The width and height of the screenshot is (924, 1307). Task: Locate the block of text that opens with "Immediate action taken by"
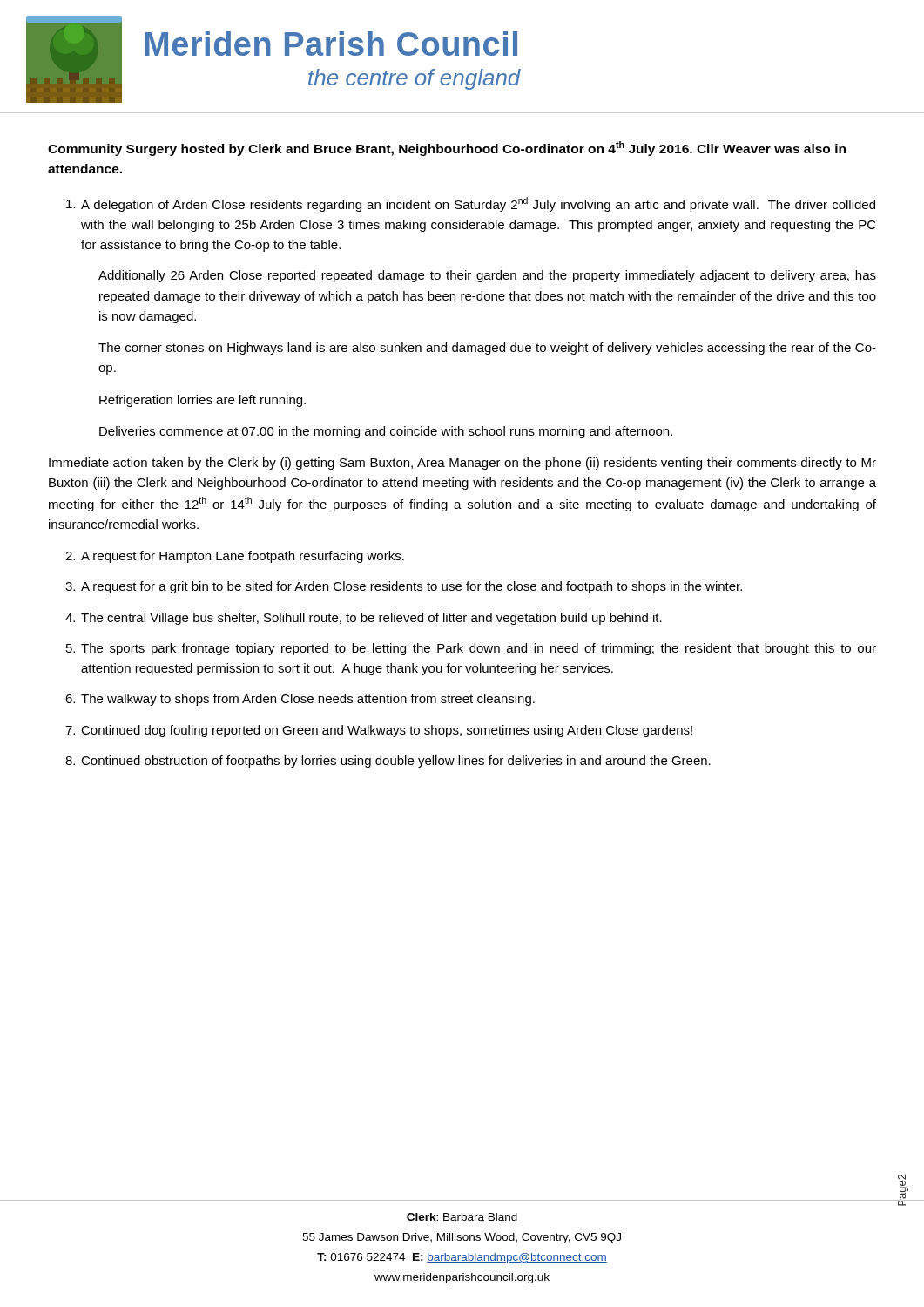462,493
